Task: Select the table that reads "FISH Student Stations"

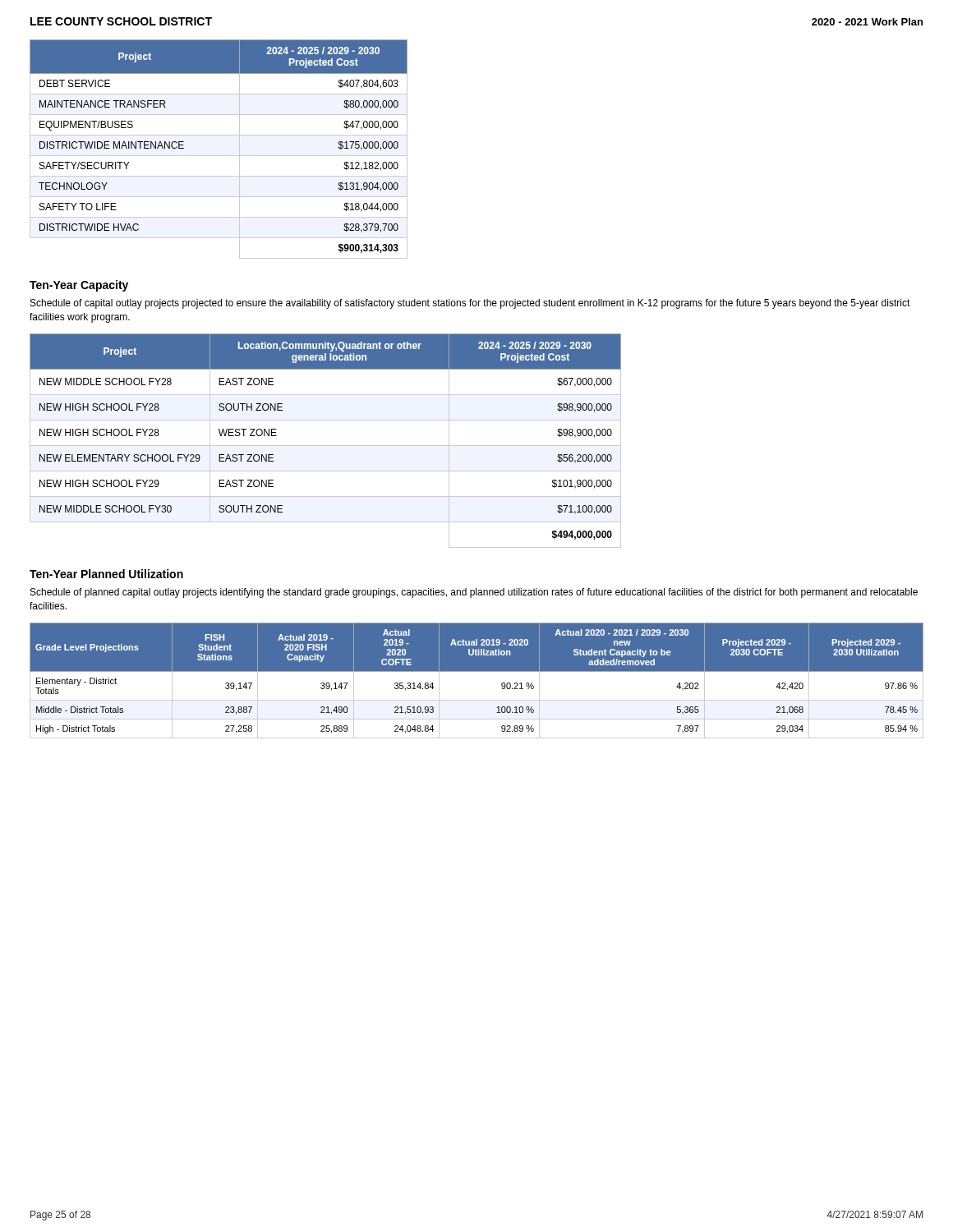Action: [476, 680]
